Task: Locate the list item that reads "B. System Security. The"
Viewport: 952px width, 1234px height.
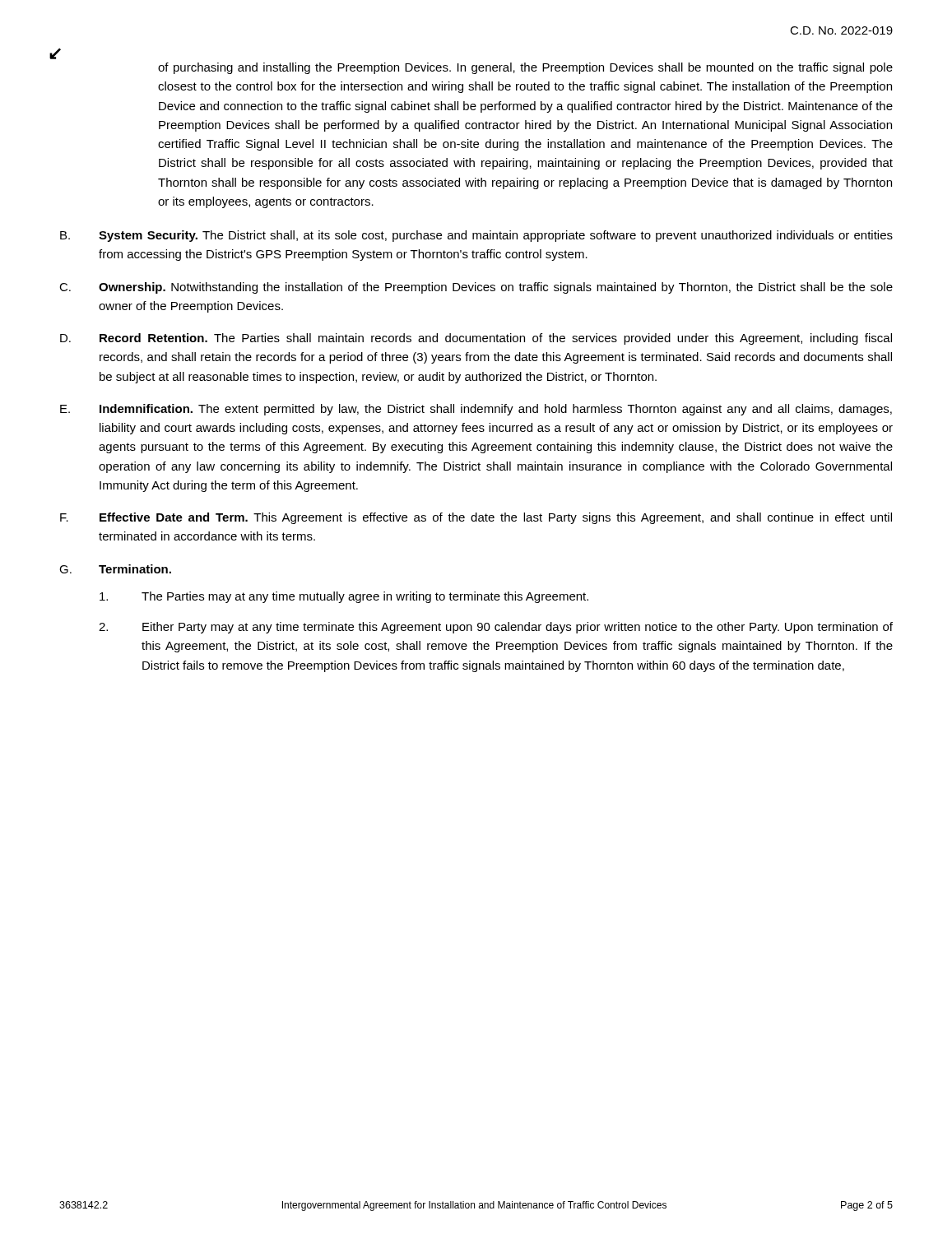Action: [476, 245]
